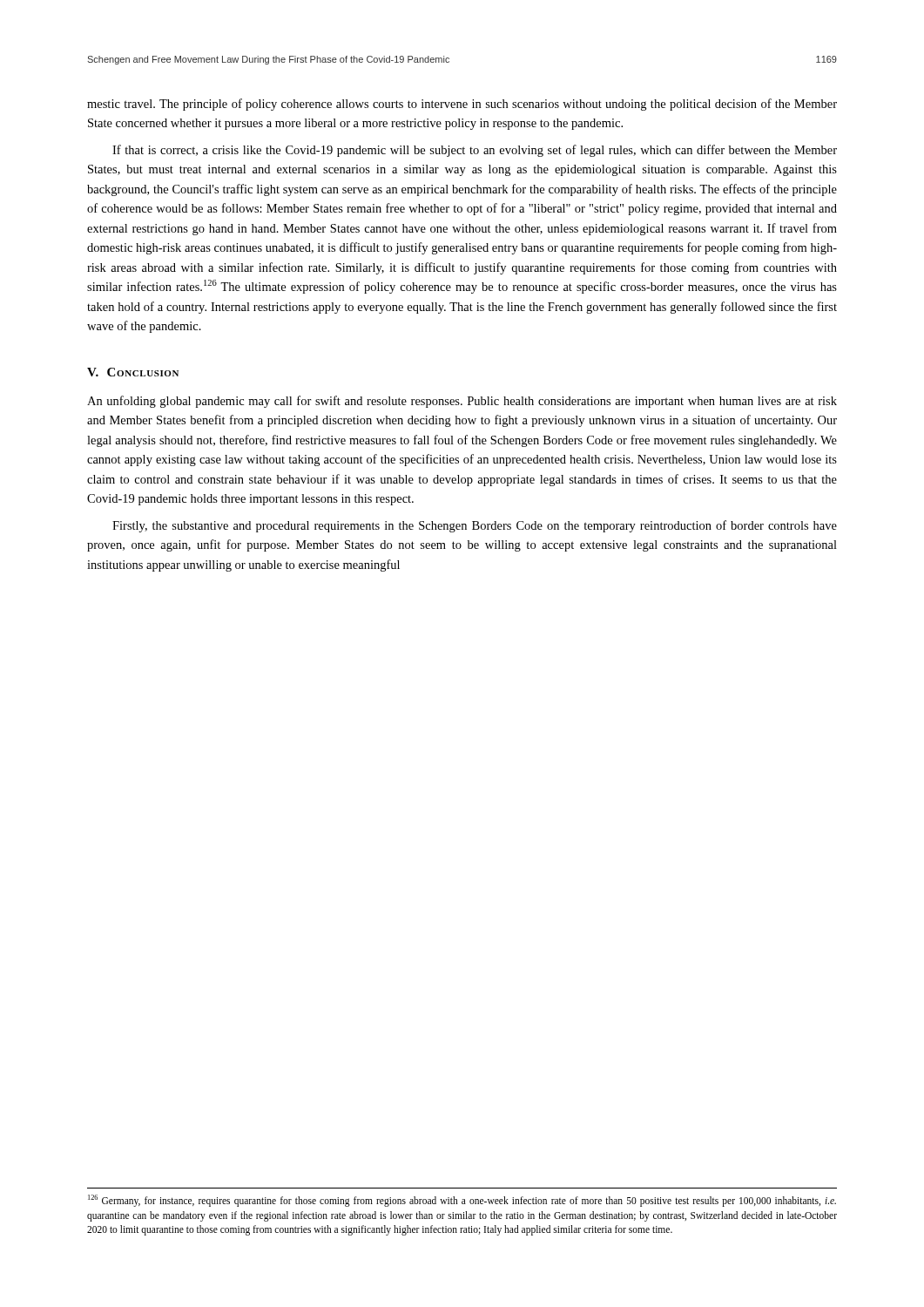The image size is (924, 1307).
Task: Point to the block beginning "An unfolding global pandemic may call for swift"
Action: click(462, 450)
